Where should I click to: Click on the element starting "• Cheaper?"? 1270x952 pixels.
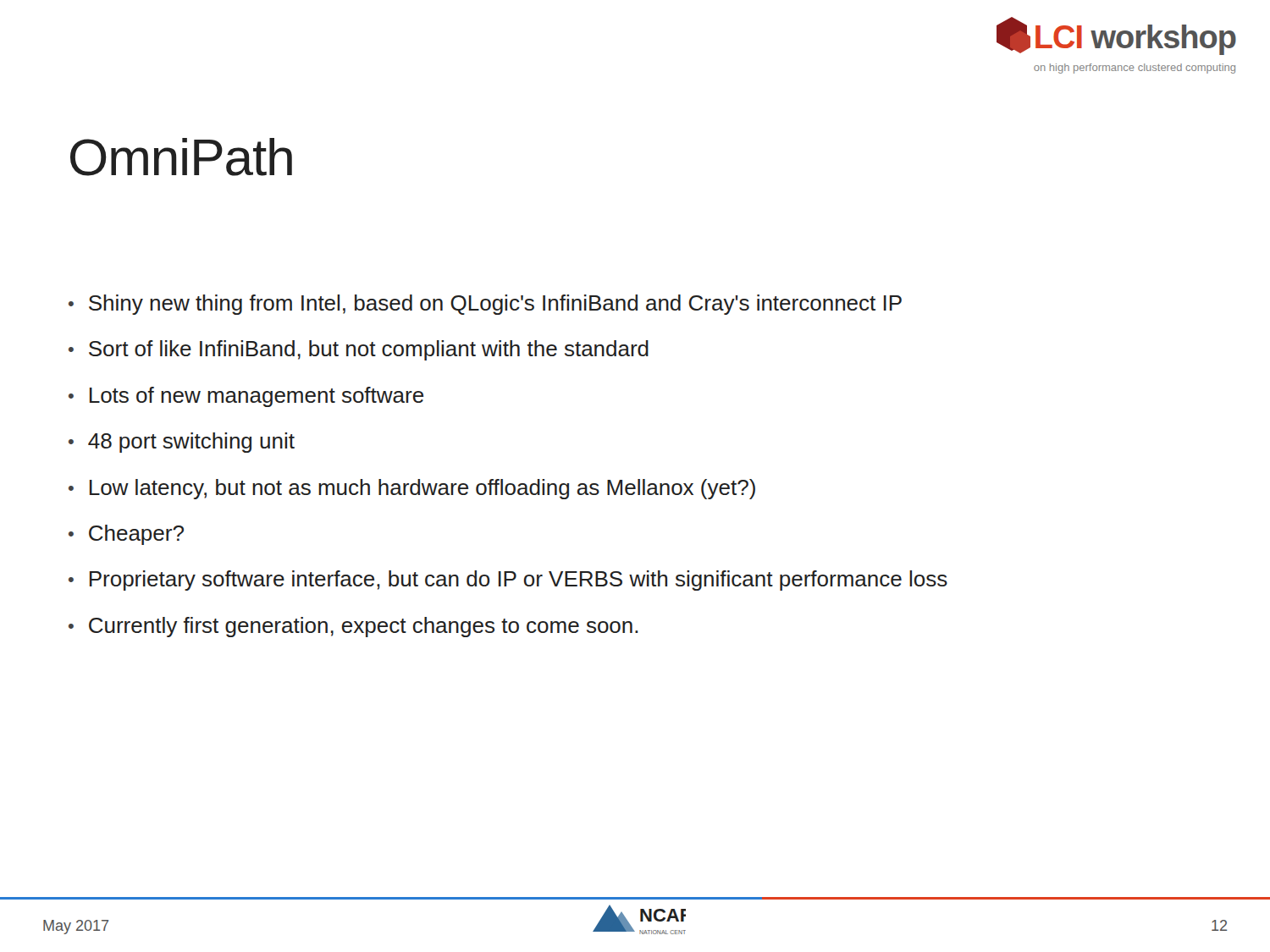(x=126, y=533)
